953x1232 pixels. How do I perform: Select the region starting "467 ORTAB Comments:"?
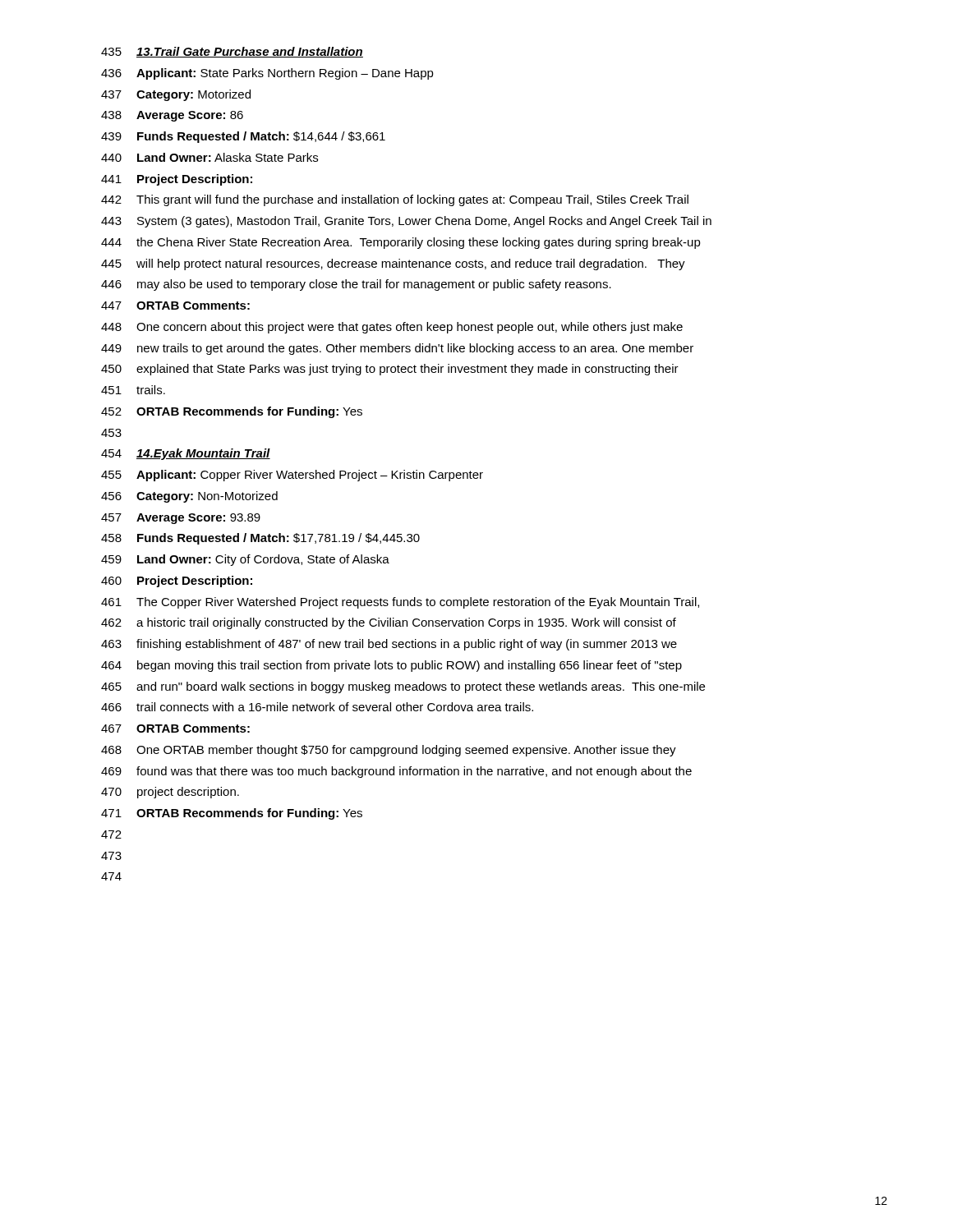(175, 729)
